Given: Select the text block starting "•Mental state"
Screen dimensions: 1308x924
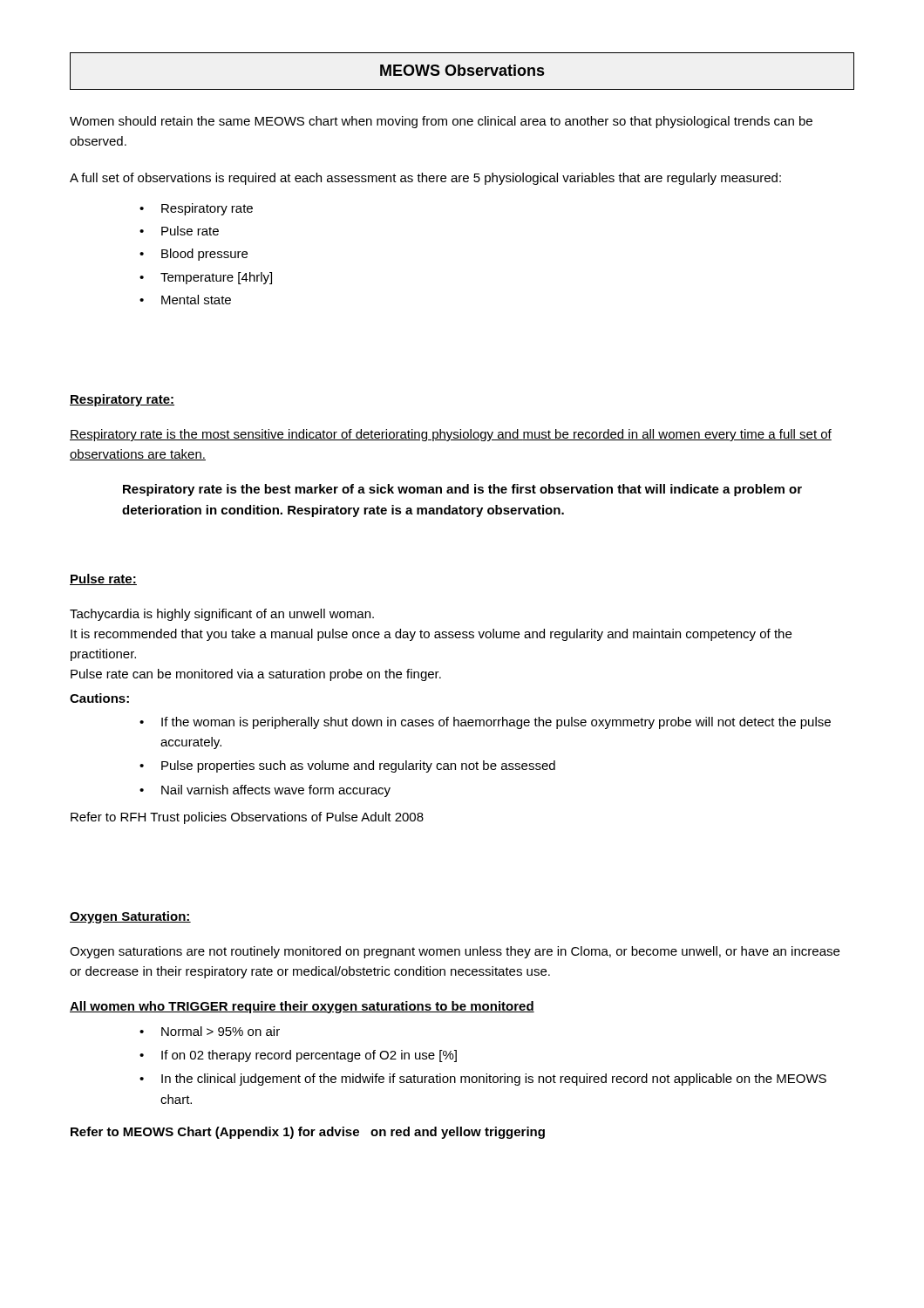Looking at the screenshot, I should (186, 299).
